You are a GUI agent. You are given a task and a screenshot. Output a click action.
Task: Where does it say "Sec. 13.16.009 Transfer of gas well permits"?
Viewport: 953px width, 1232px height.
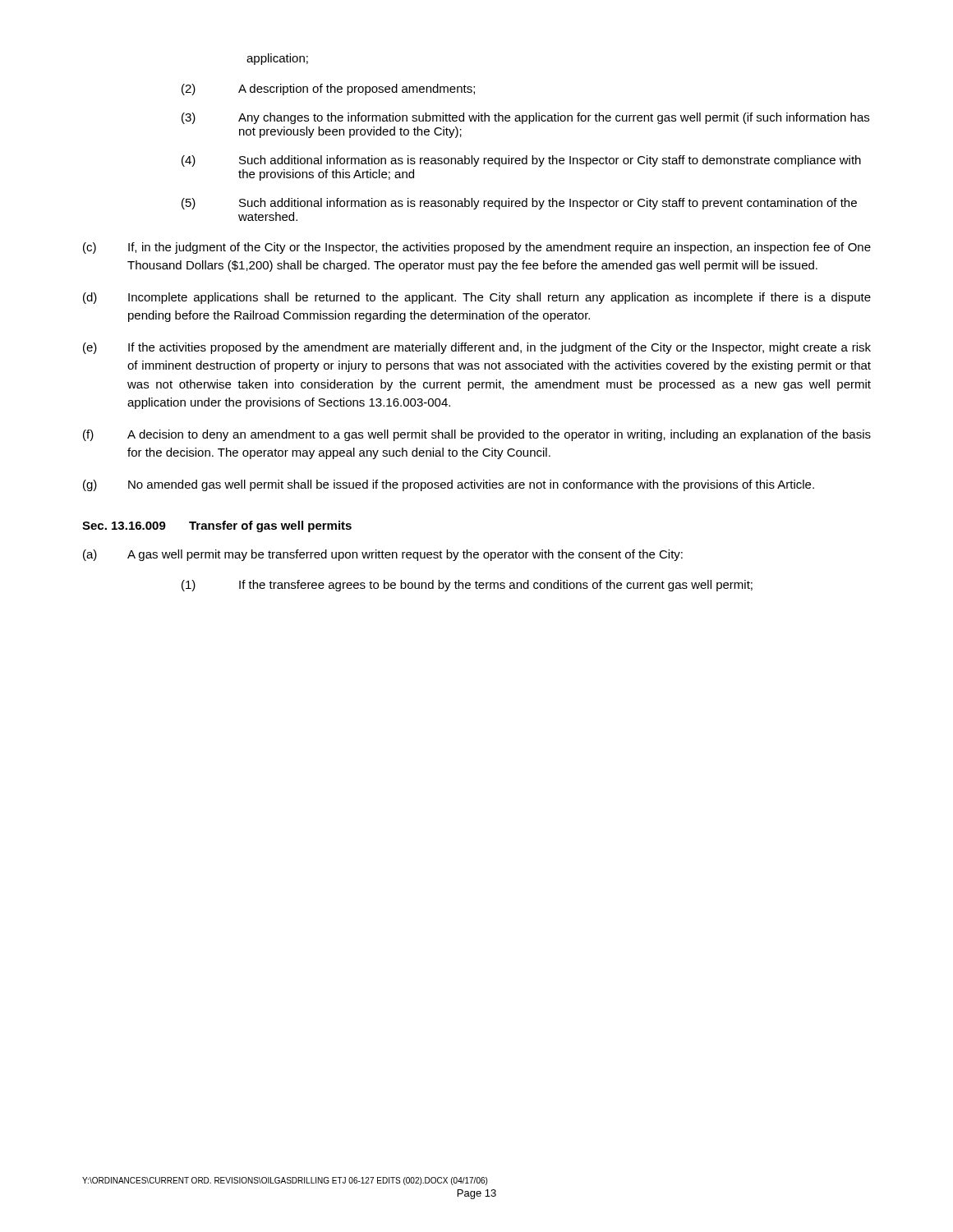coord(217,525)
